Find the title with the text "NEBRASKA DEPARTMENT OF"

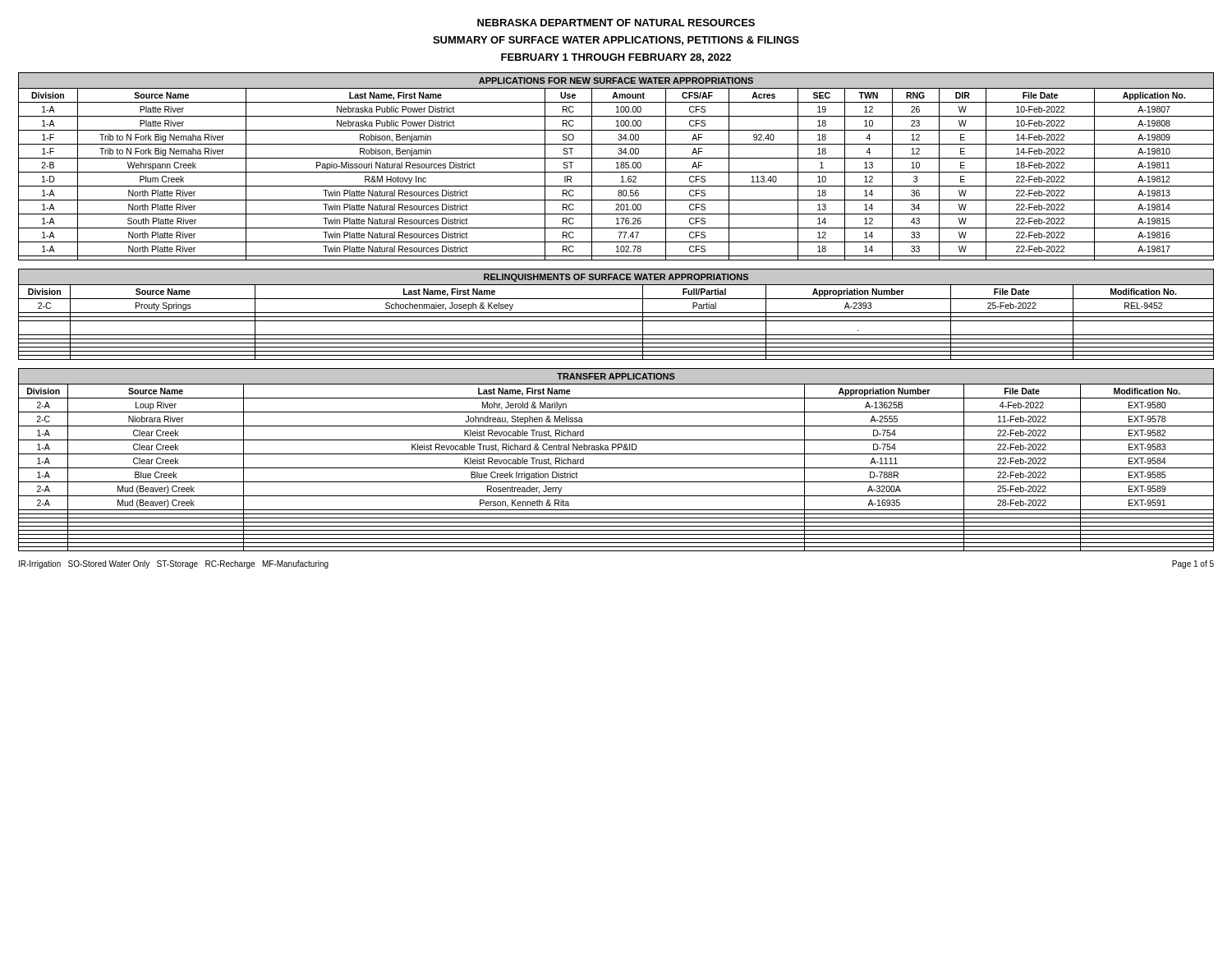point(616,40)
